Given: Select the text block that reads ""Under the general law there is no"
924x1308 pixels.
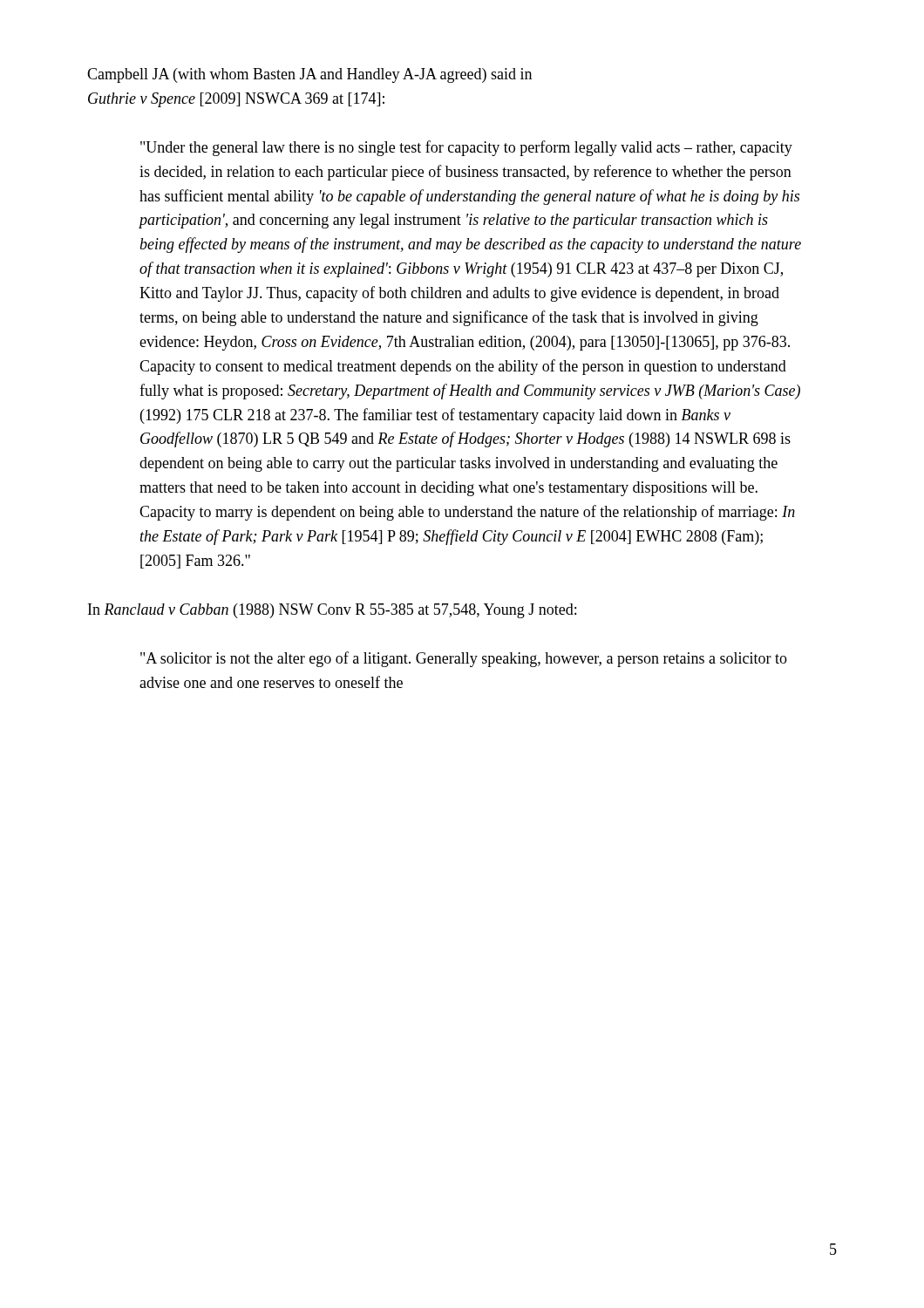Looking at the screenshot, I should pos(470,354).
